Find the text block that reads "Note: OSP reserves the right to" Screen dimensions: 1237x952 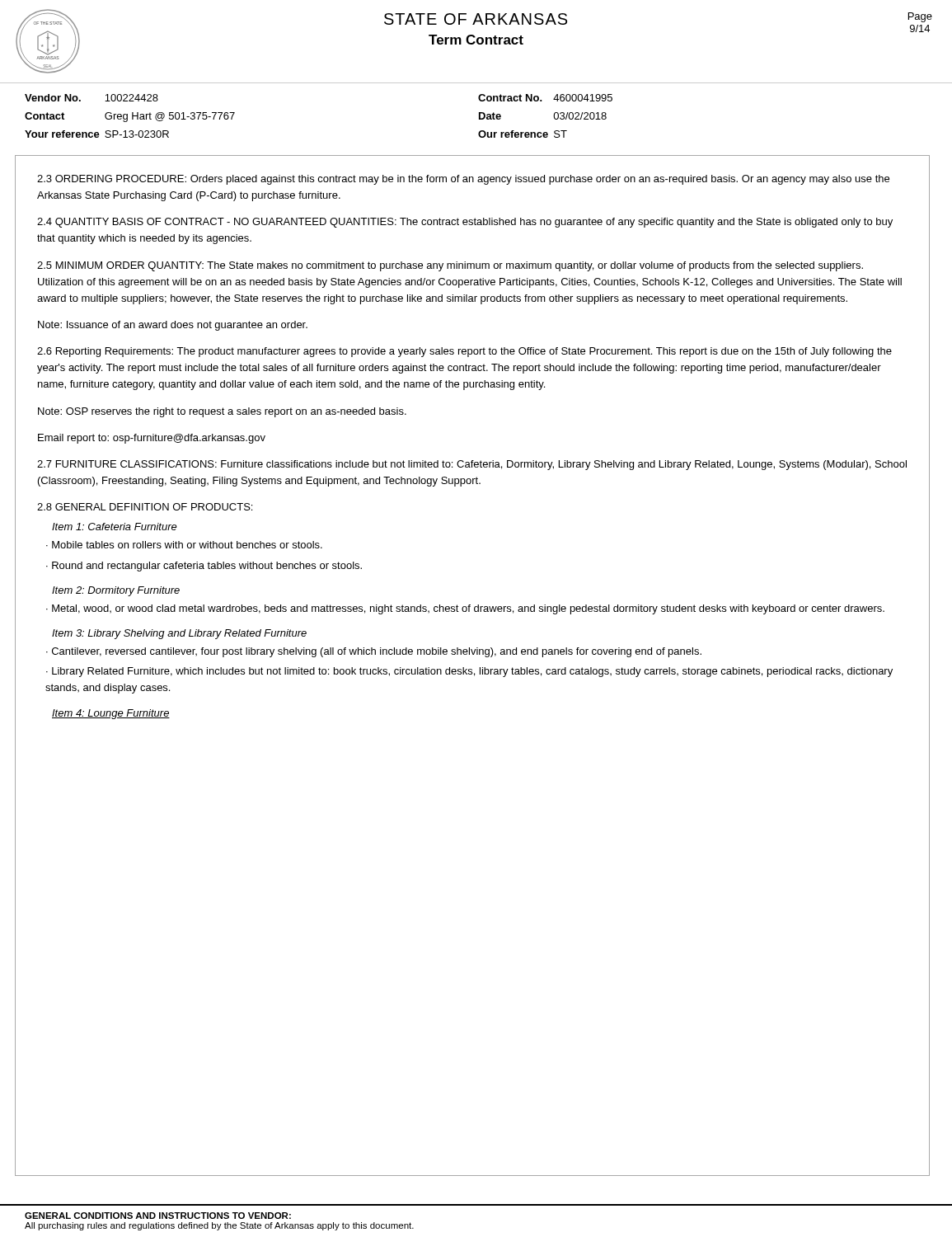tap(222, 411)
